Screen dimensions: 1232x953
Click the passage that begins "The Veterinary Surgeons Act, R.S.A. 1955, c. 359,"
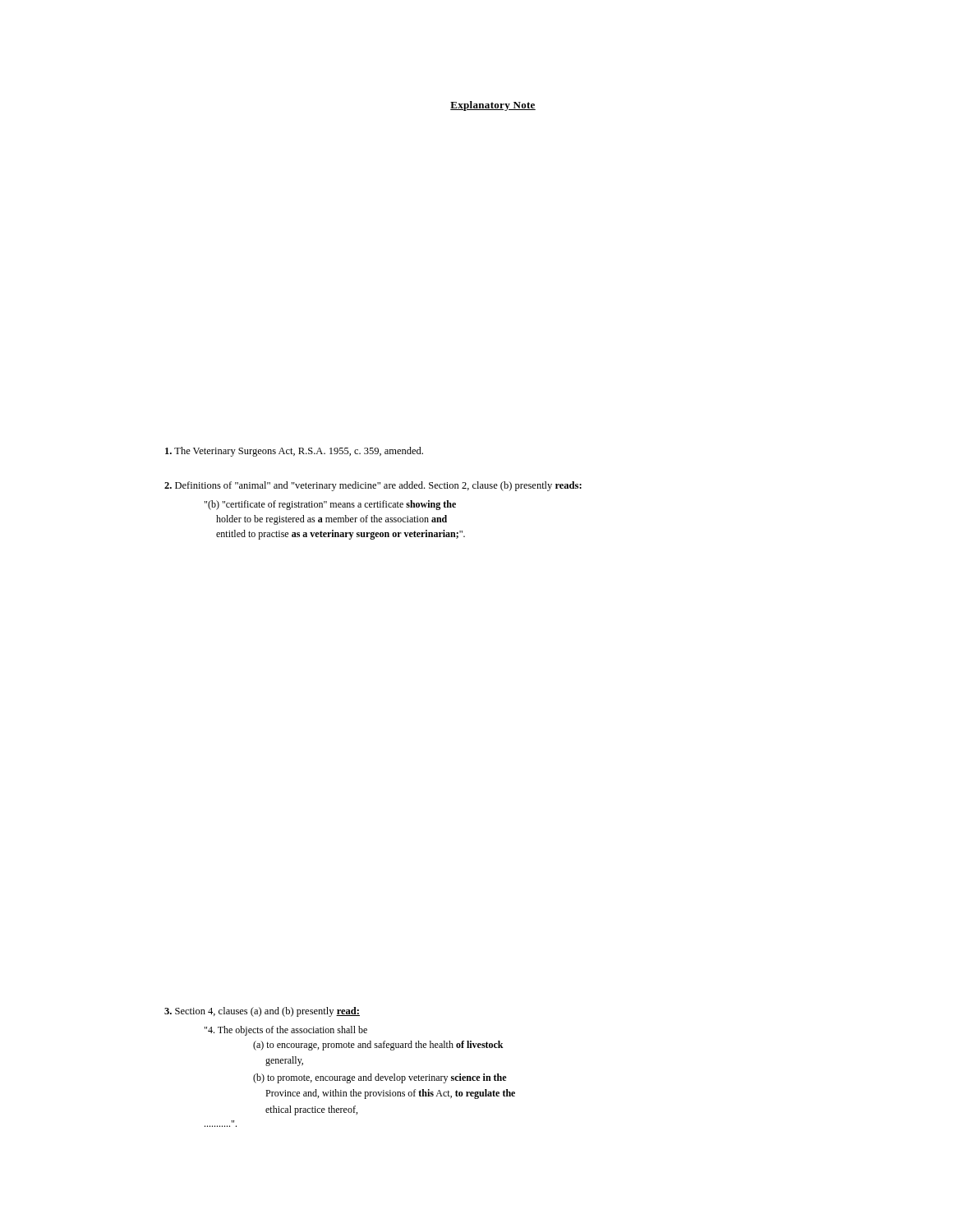pyautogui.click(x=294, y=452)
